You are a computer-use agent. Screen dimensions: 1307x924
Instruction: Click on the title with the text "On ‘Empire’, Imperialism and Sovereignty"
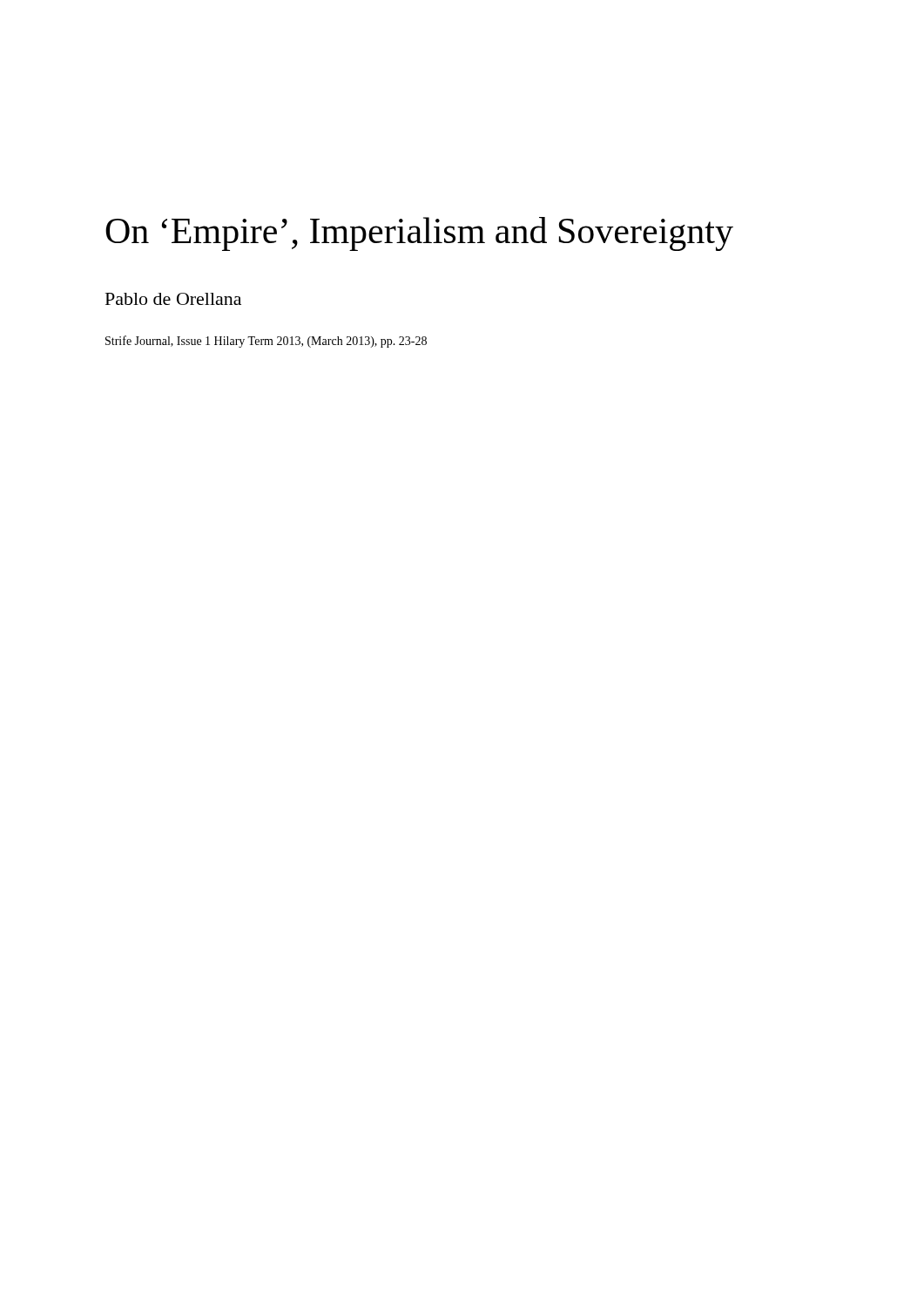pos(462,231)
